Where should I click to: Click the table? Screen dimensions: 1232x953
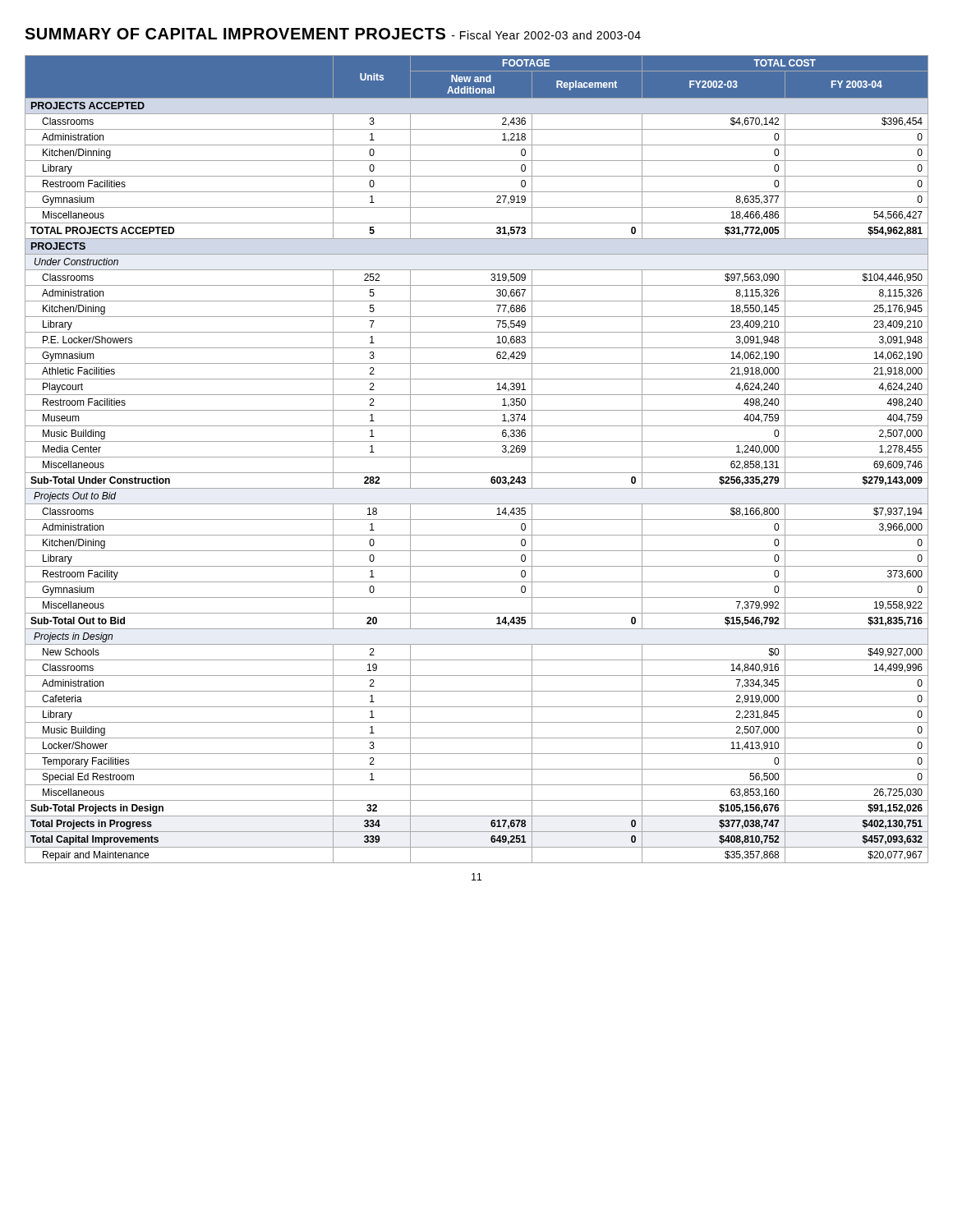[x=476, y=459]
